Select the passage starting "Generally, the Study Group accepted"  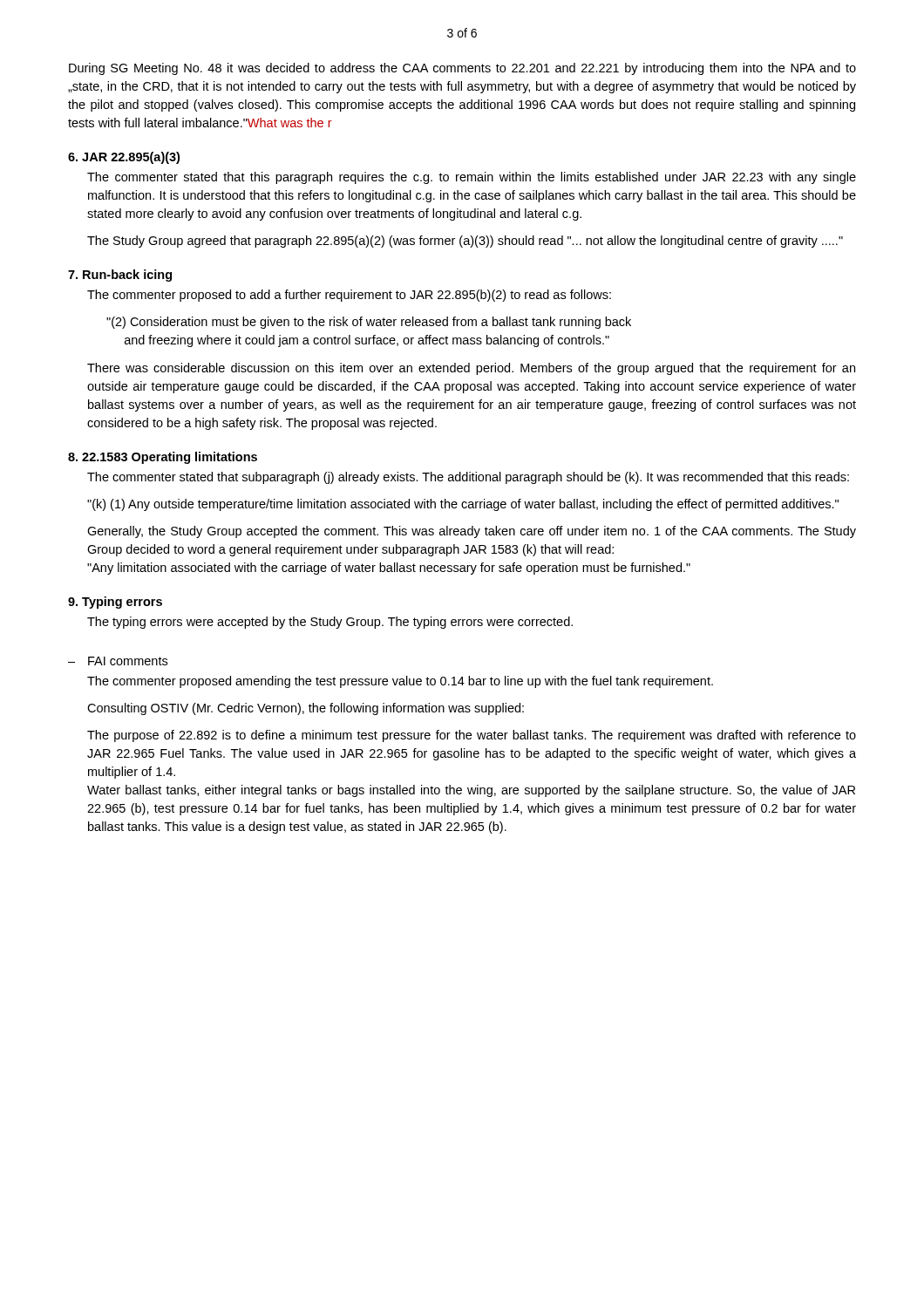(472, 549)
